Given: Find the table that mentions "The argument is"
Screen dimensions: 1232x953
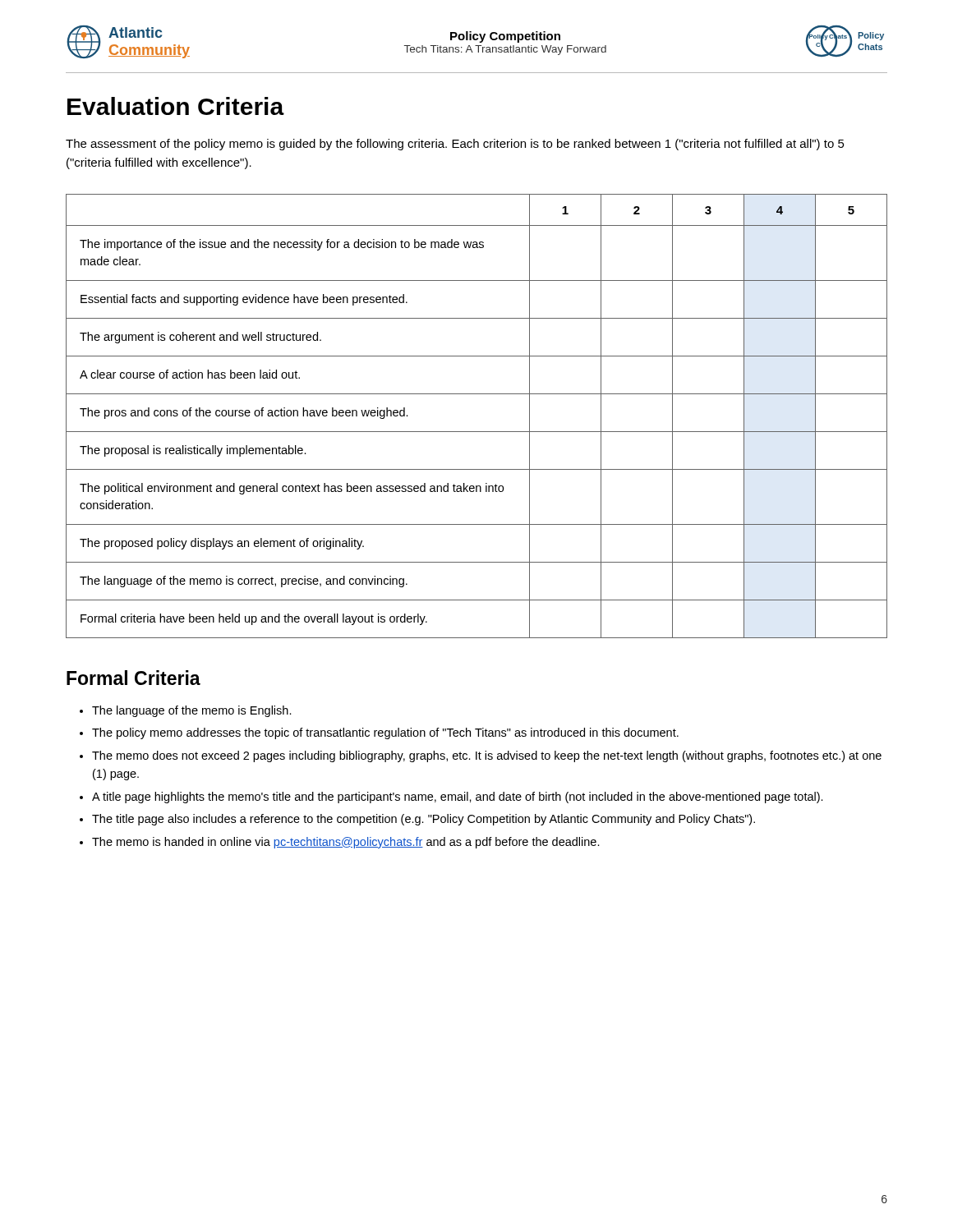Looking at the screenshot, I should point(476,416).
